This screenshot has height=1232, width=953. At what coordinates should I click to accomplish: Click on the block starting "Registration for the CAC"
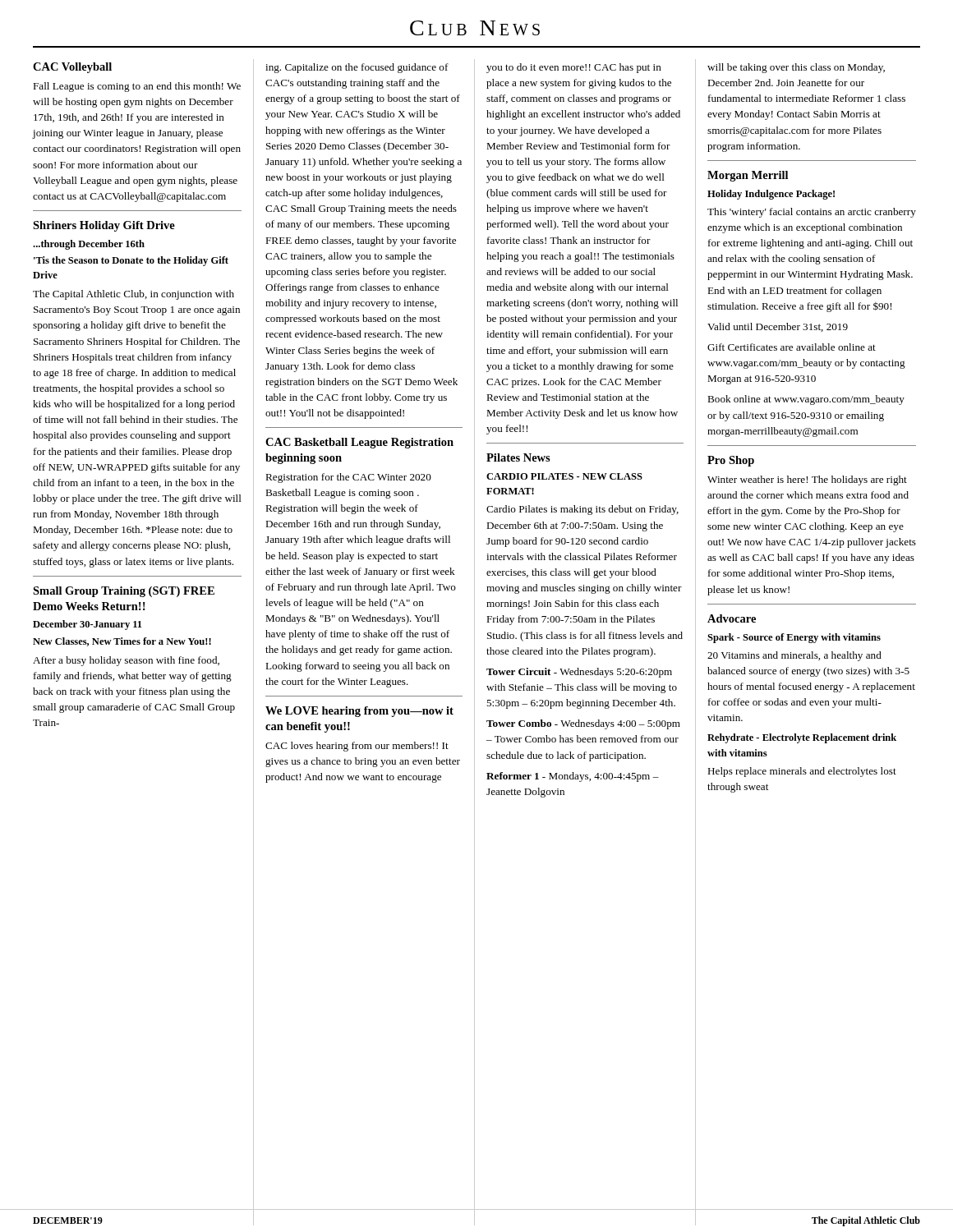pyautogui.click(x=364, y=579)
